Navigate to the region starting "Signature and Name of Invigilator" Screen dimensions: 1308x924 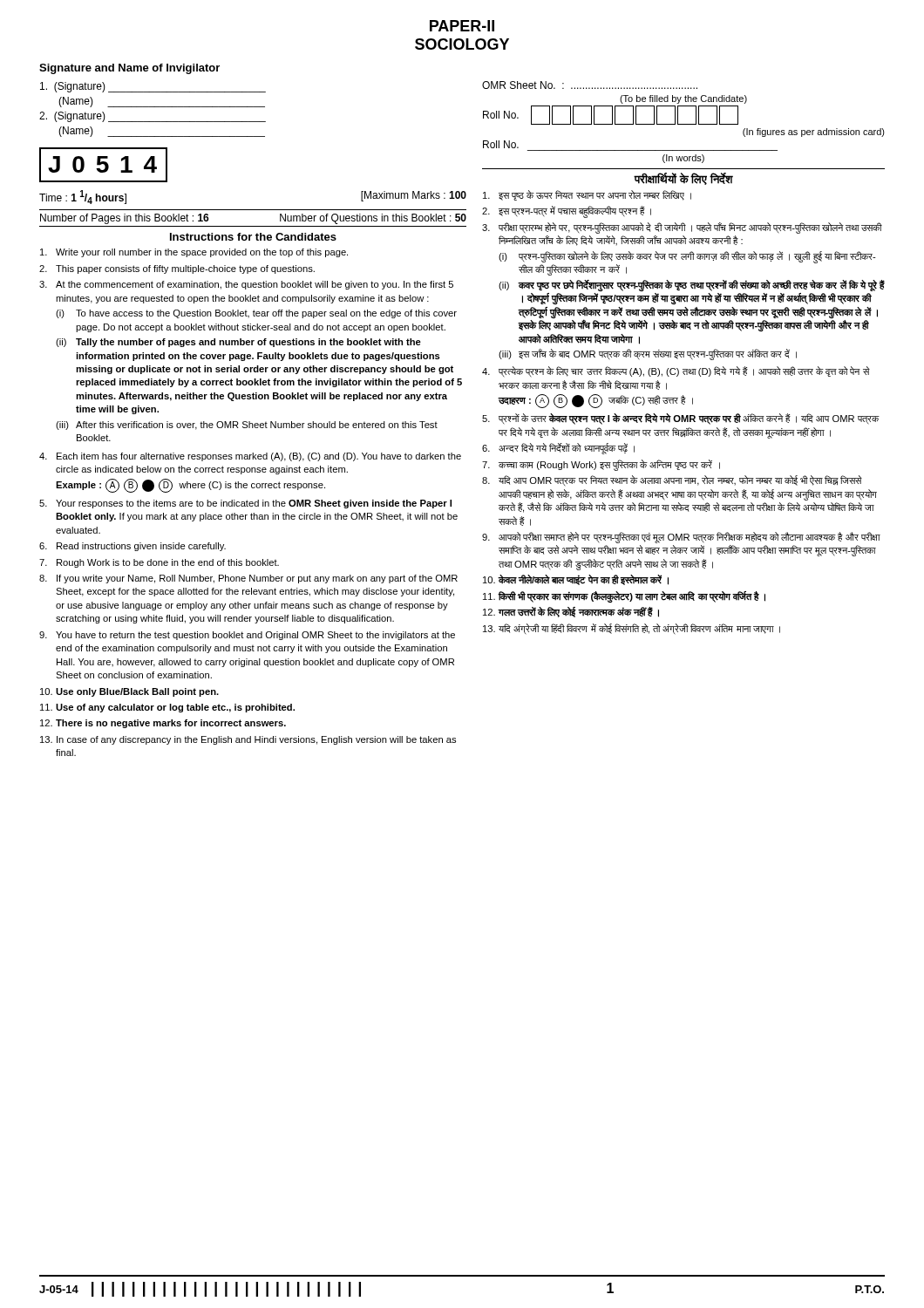pyautogui.click(x=130, y=68)
